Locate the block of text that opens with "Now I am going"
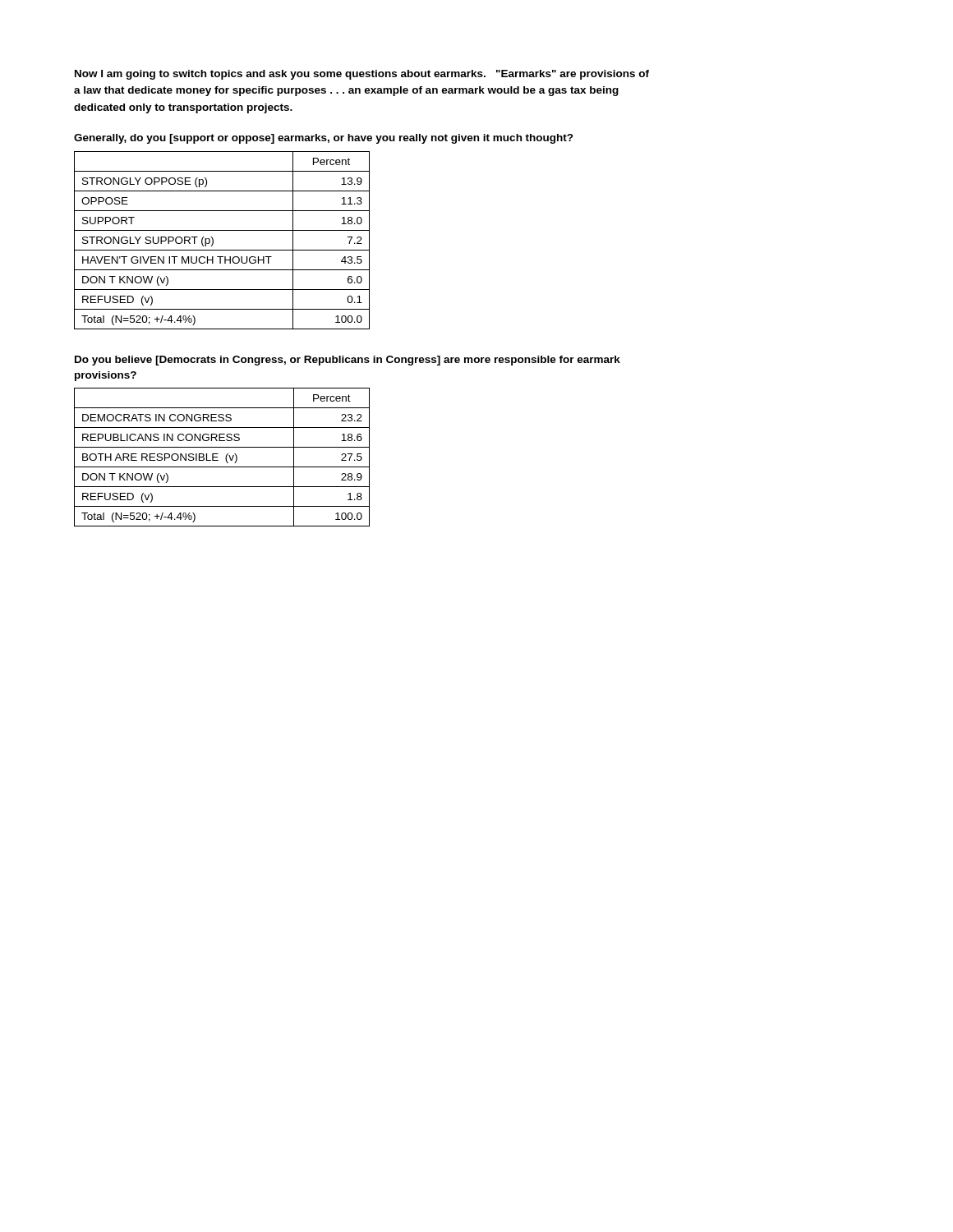 pyautogui.click(x=361, y=90)
